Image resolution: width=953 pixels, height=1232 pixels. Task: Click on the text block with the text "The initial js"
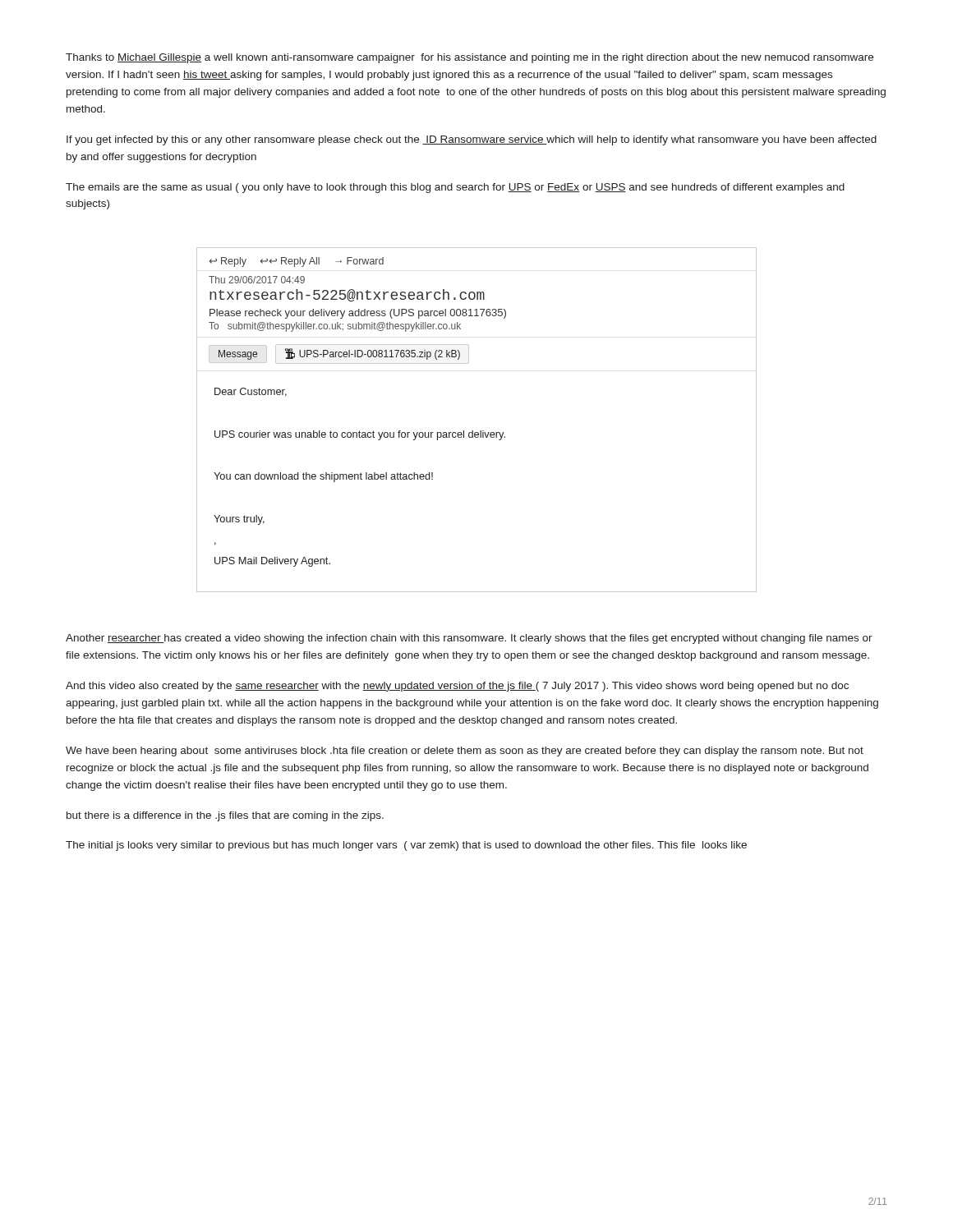407,845
